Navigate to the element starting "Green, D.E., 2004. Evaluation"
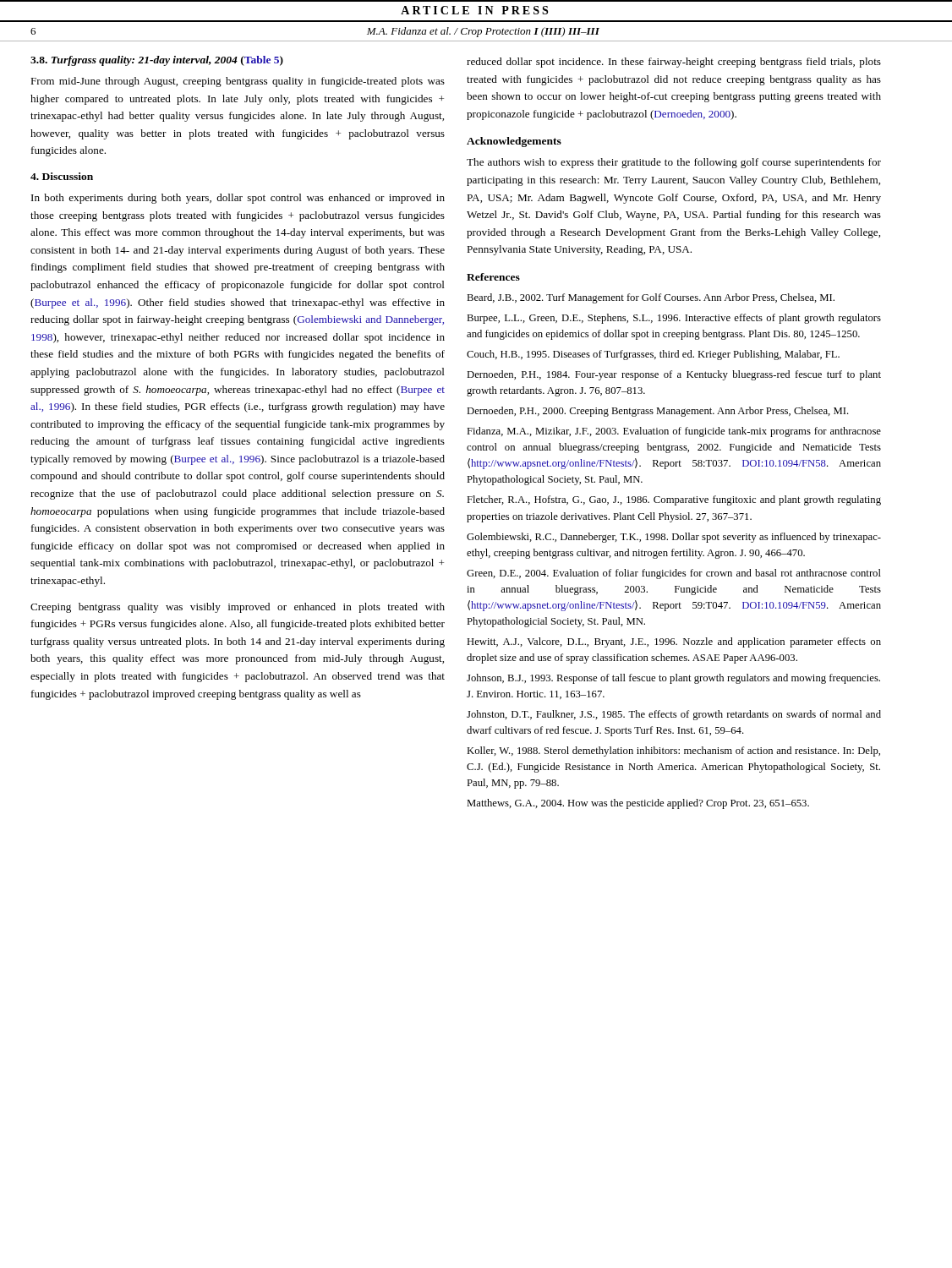The width and height of the screenshot is (952, 1268). 674,597
